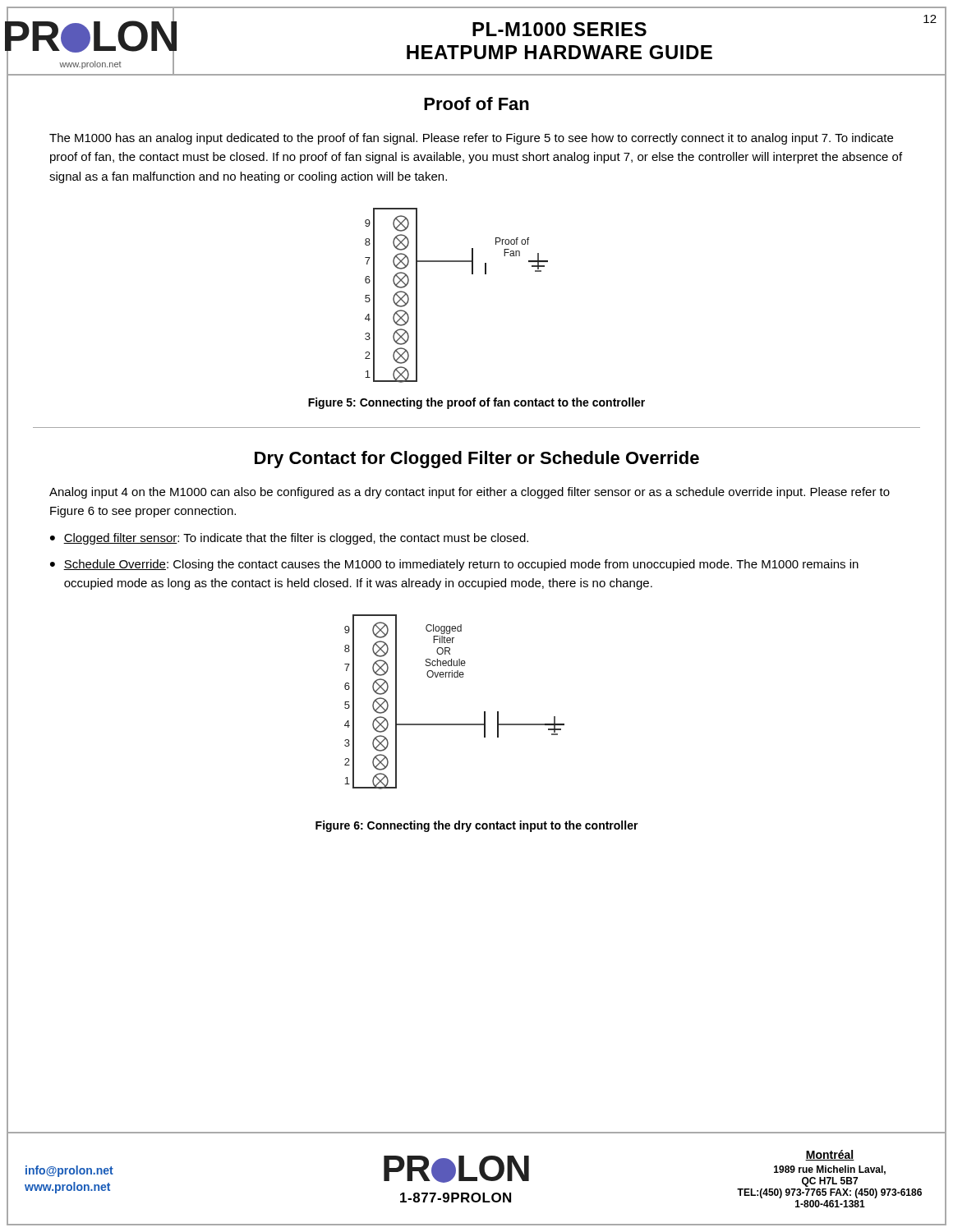The height and width of the screenshot is (1232, 953).
Task: Locate the element starting "The M1000 has an"
Action: point(476,157)
